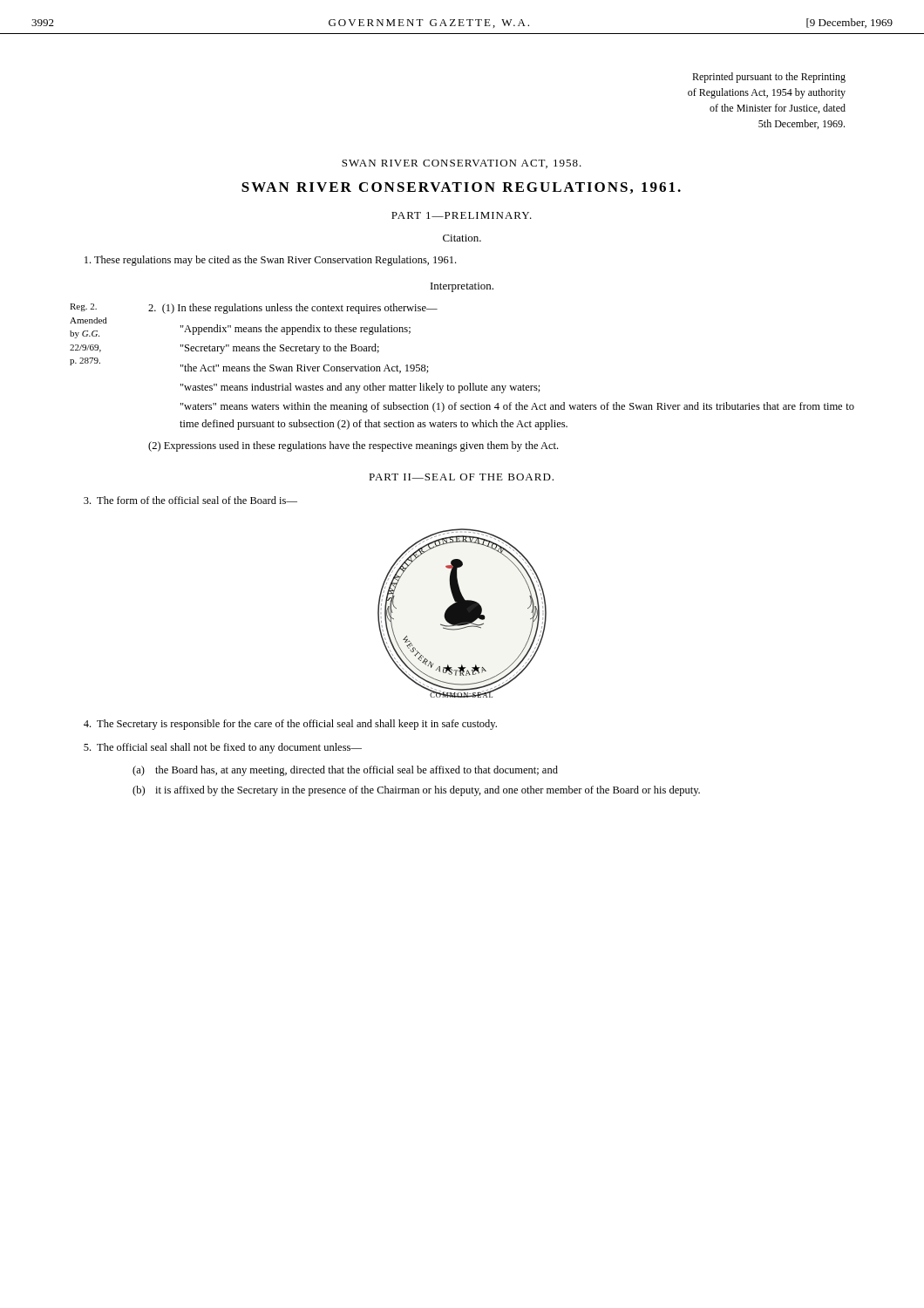The height and width of the screenshot is (1308, 924).
Task: Select the element starting "PART II—SEAL OF"
Action: [x=462, y=477]
